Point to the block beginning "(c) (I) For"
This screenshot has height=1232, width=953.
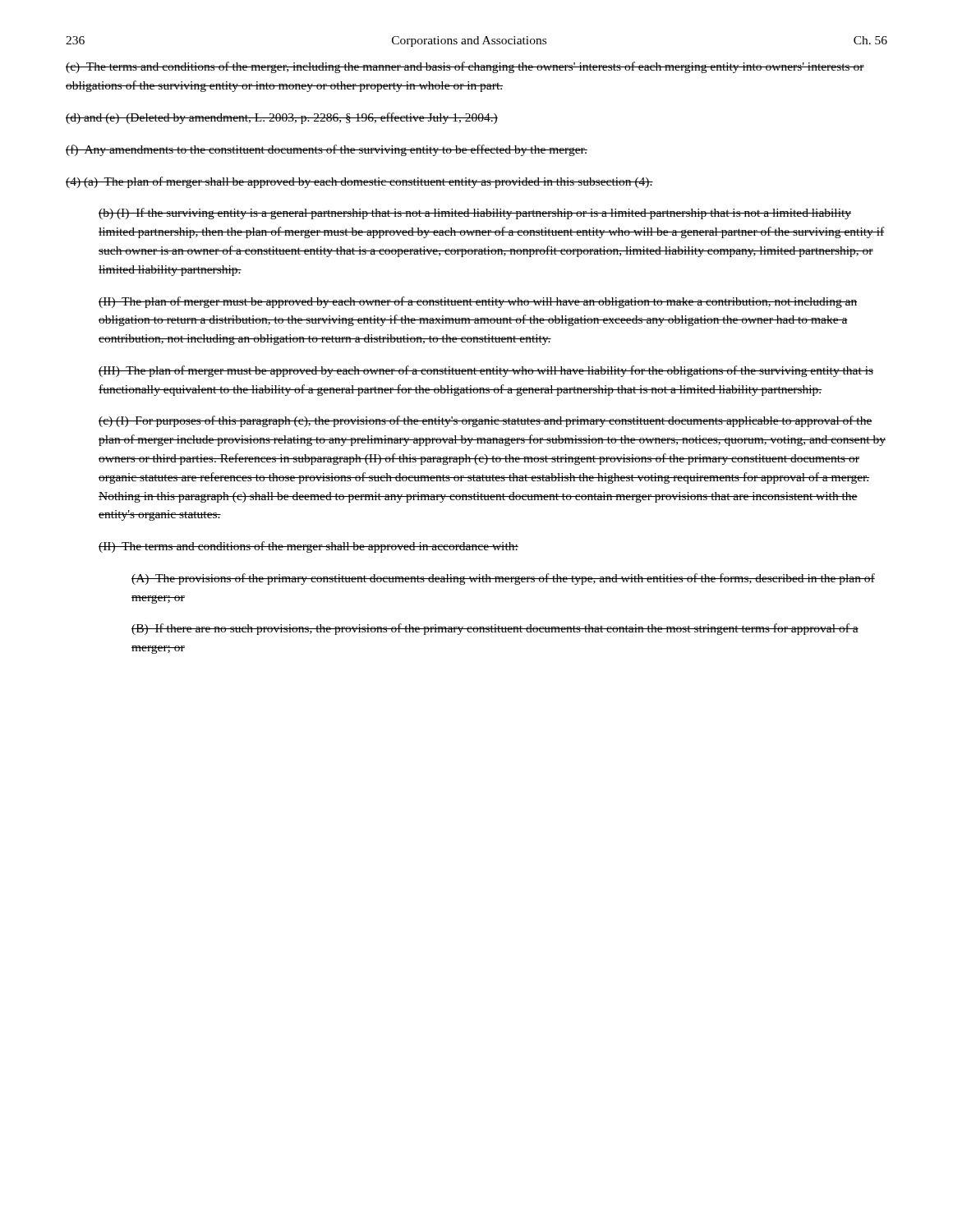492,467
